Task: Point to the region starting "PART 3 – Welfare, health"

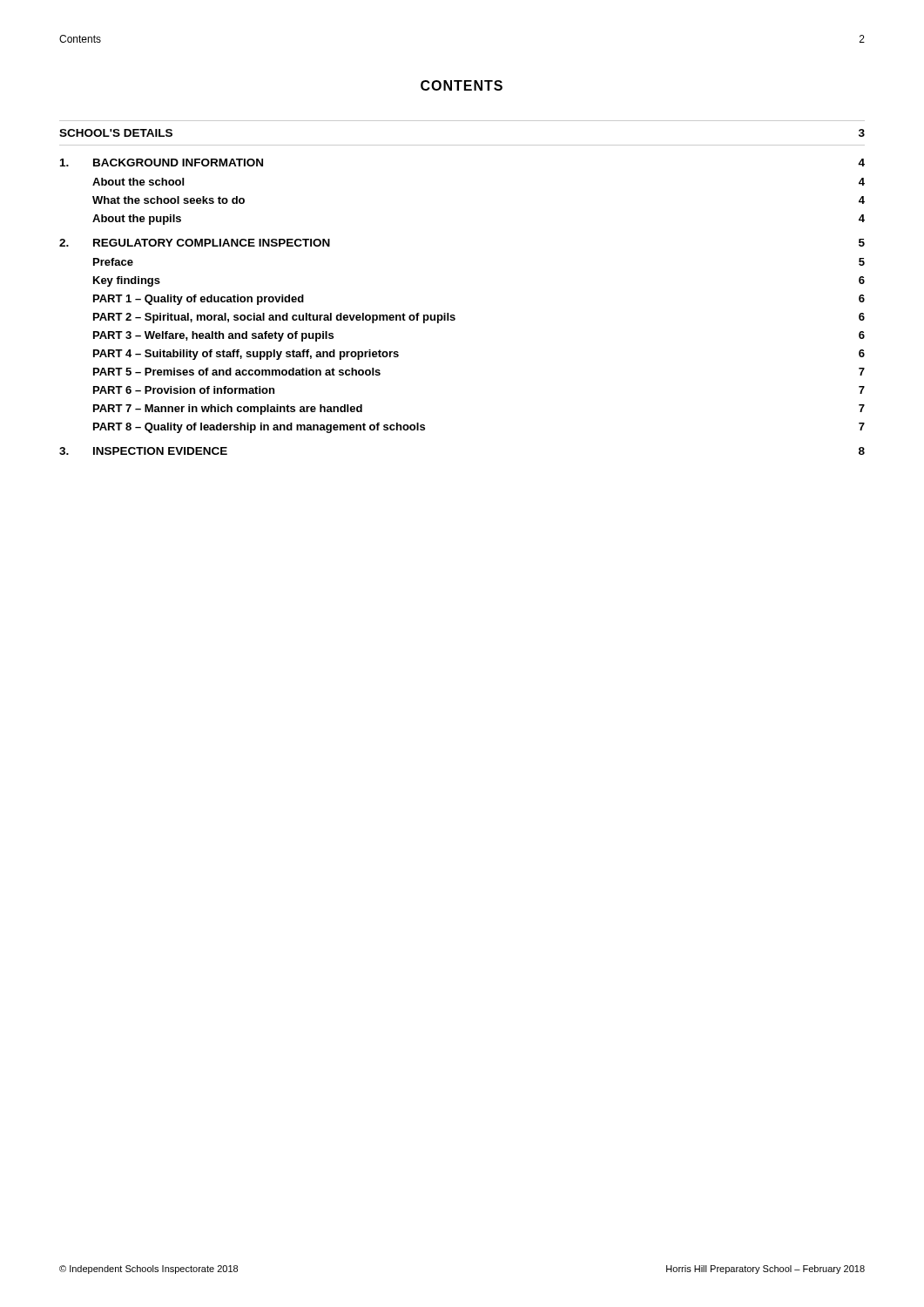Action: (x=212, y=336)
